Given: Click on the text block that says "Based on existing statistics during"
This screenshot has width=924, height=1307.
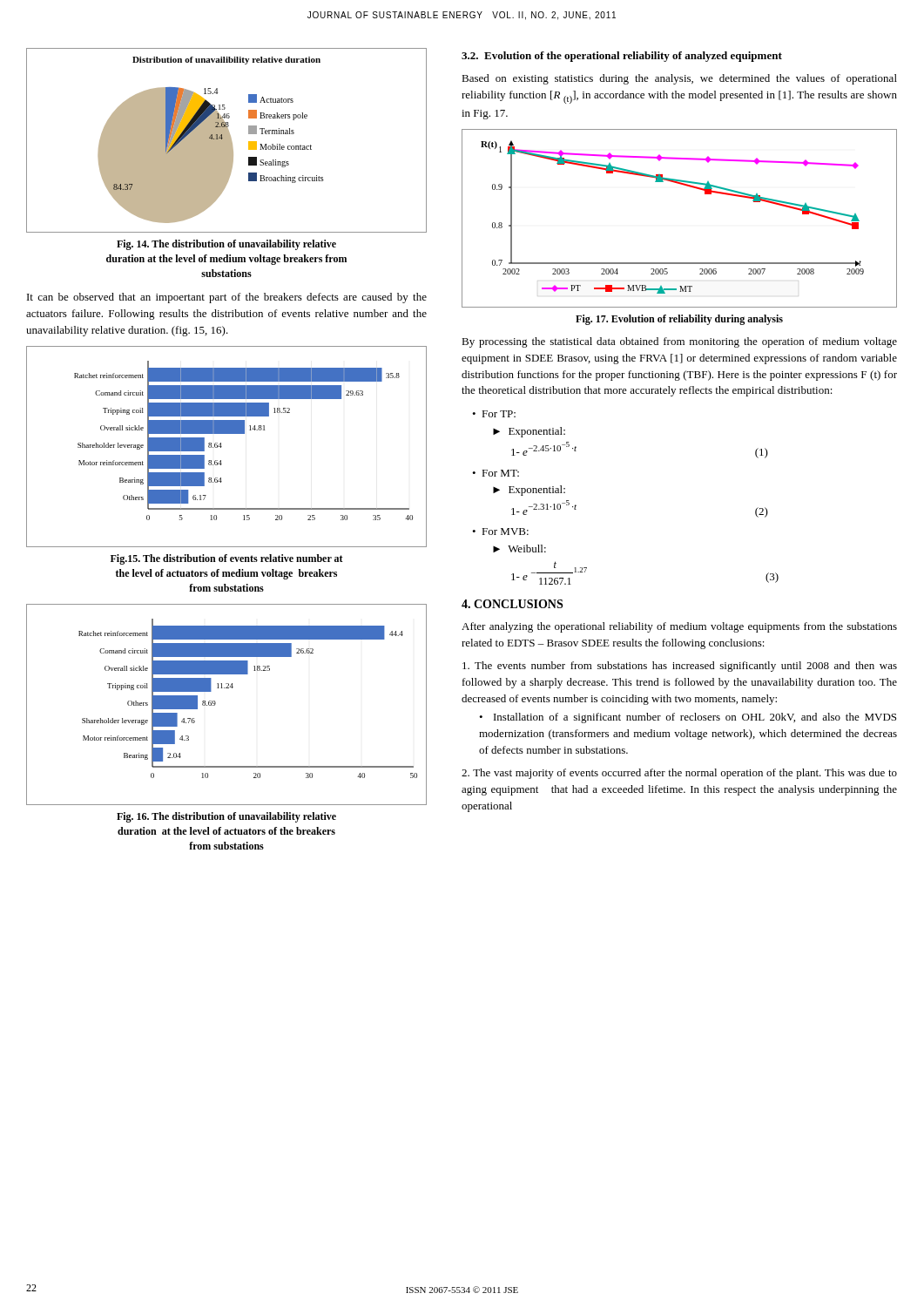Looking at the screenshot, I should click(679, 96).
